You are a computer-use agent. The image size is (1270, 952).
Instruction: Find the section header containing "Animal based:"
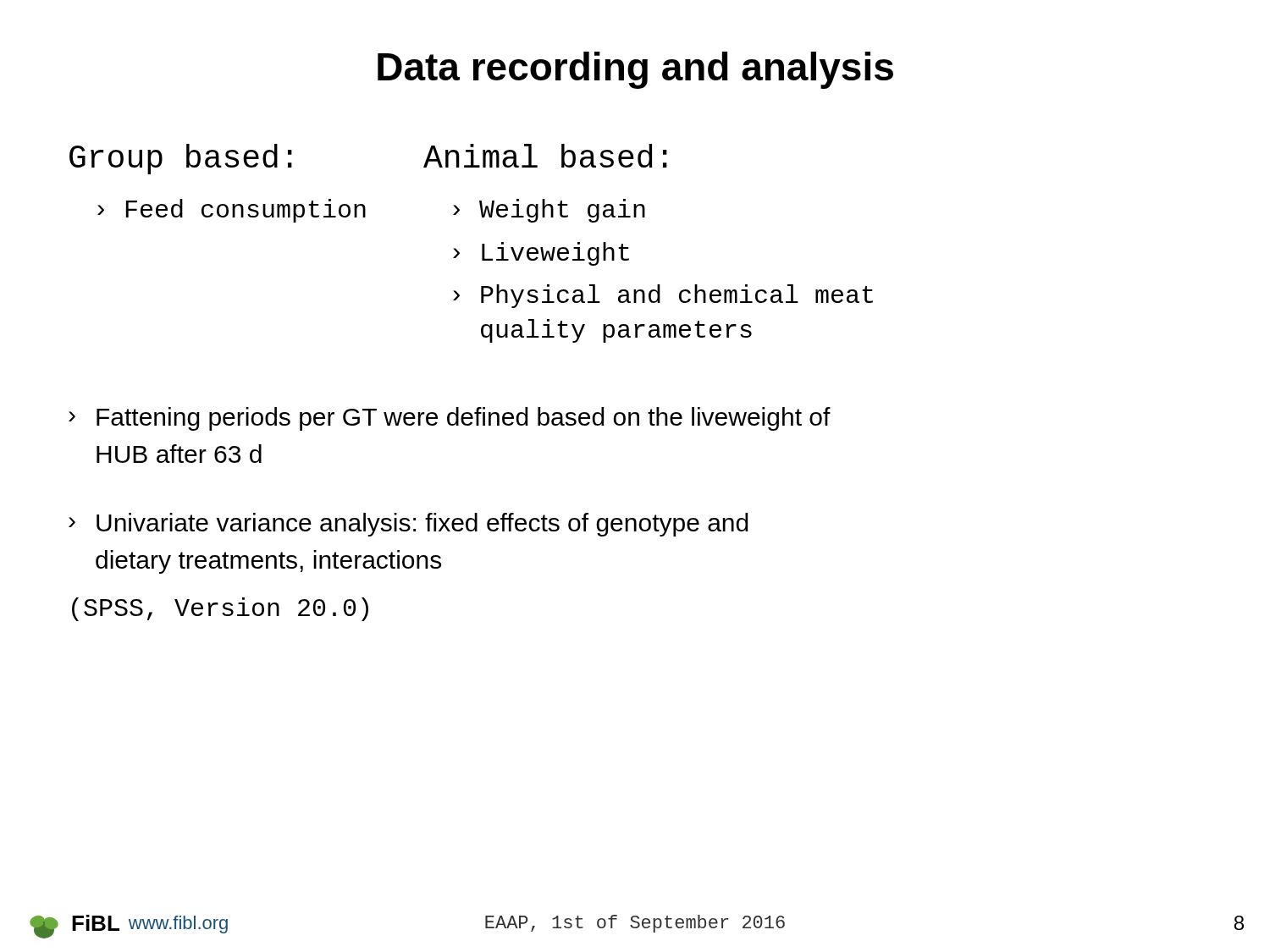pos(549,159)
